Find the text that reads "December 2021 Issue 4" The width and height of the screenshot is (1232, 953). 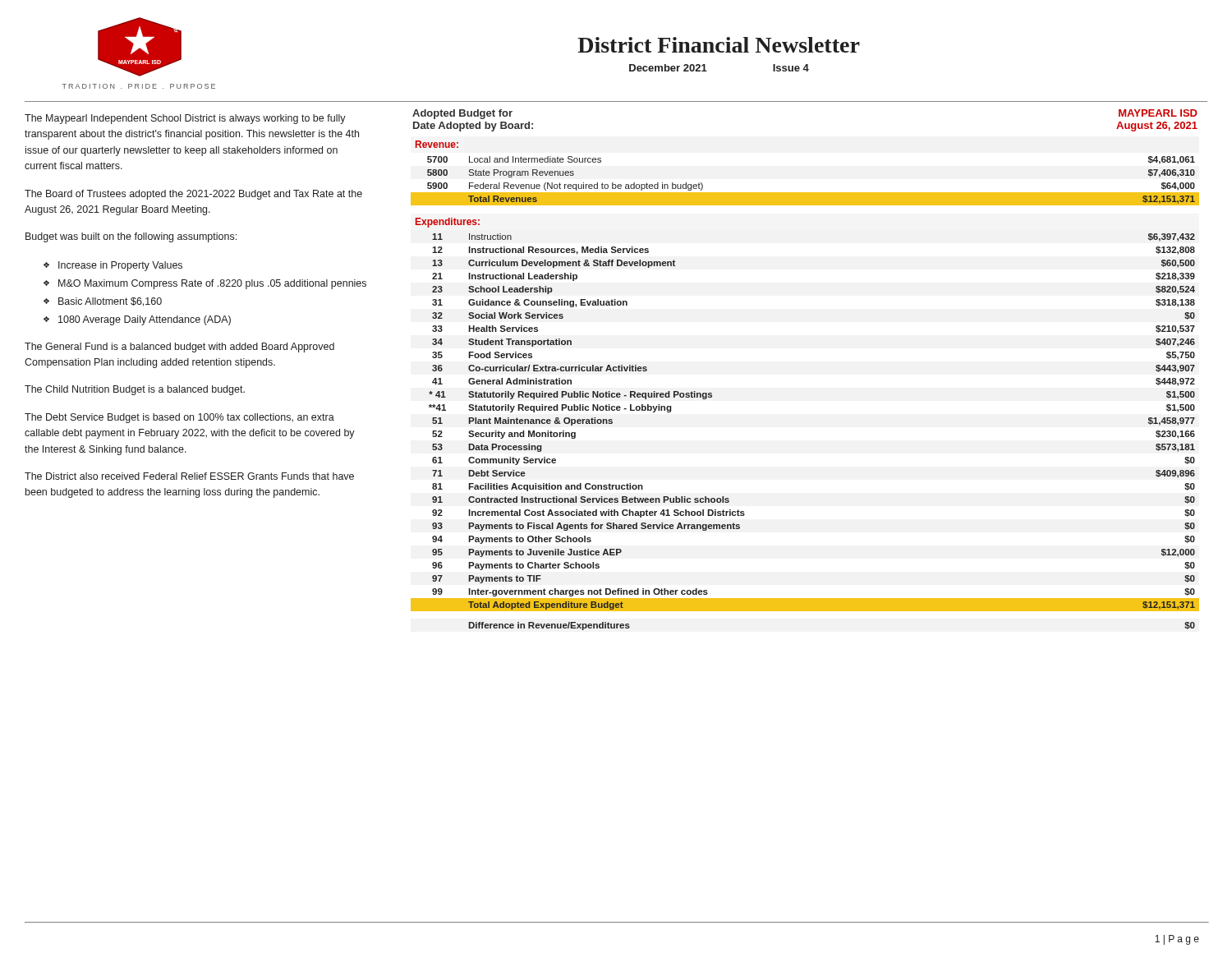click(670, 68)
